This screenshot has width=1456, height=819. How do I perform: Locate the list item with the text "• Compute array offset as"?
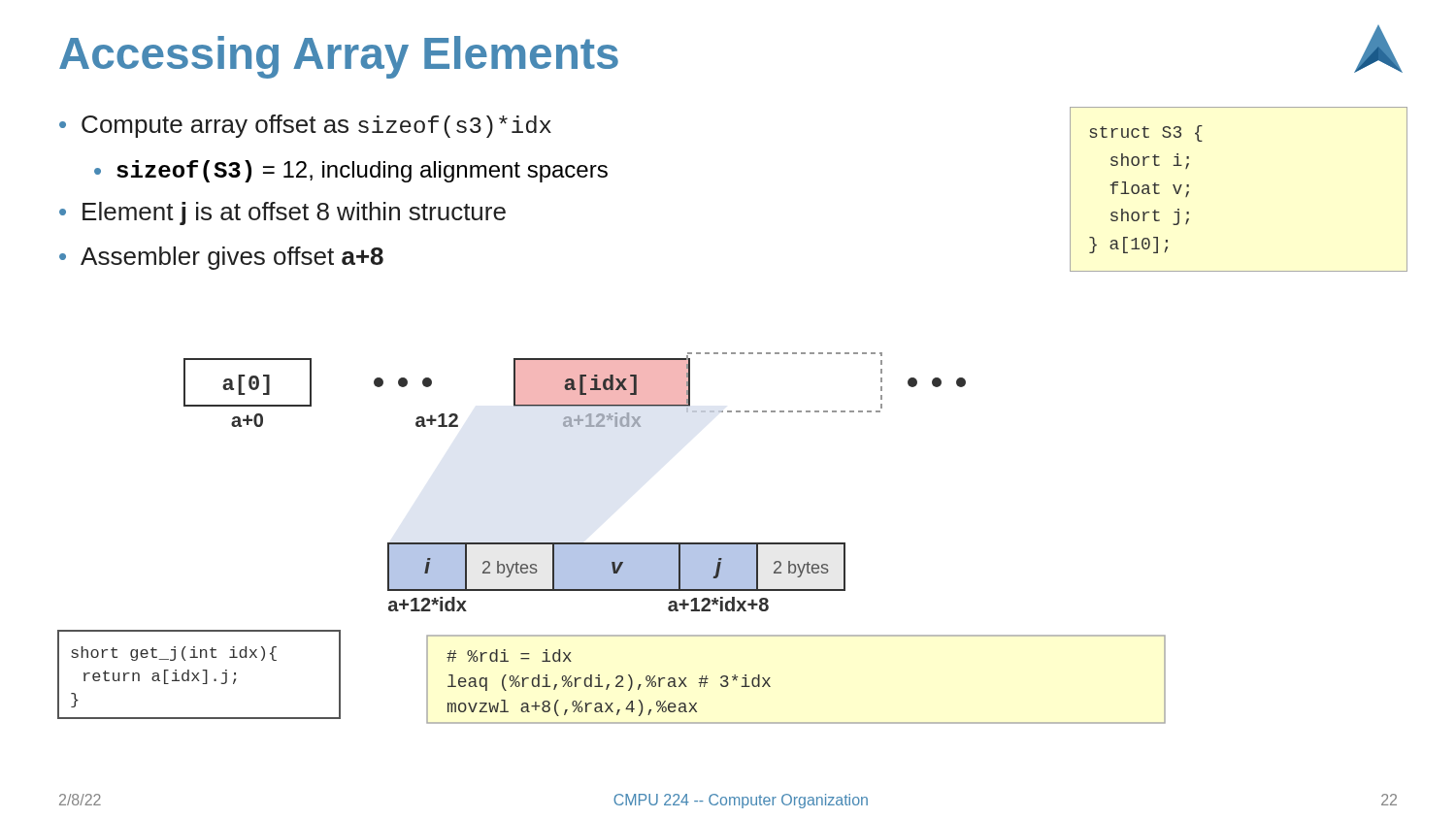[x=305, y=125]
